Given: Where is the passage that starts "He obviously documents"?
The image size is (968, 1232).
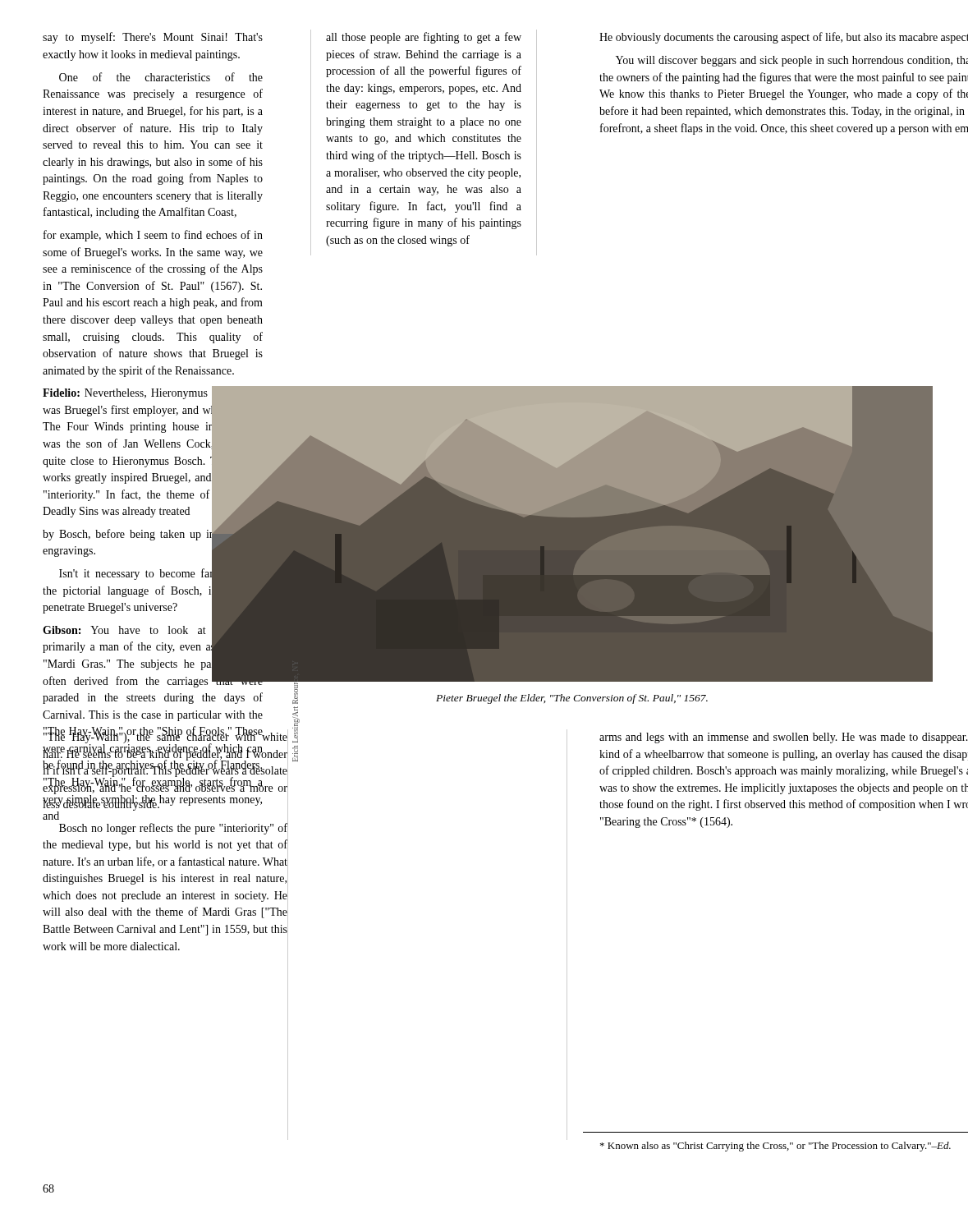Looking at the screenshot, I should pyautogui.click(x=784, y=83).
